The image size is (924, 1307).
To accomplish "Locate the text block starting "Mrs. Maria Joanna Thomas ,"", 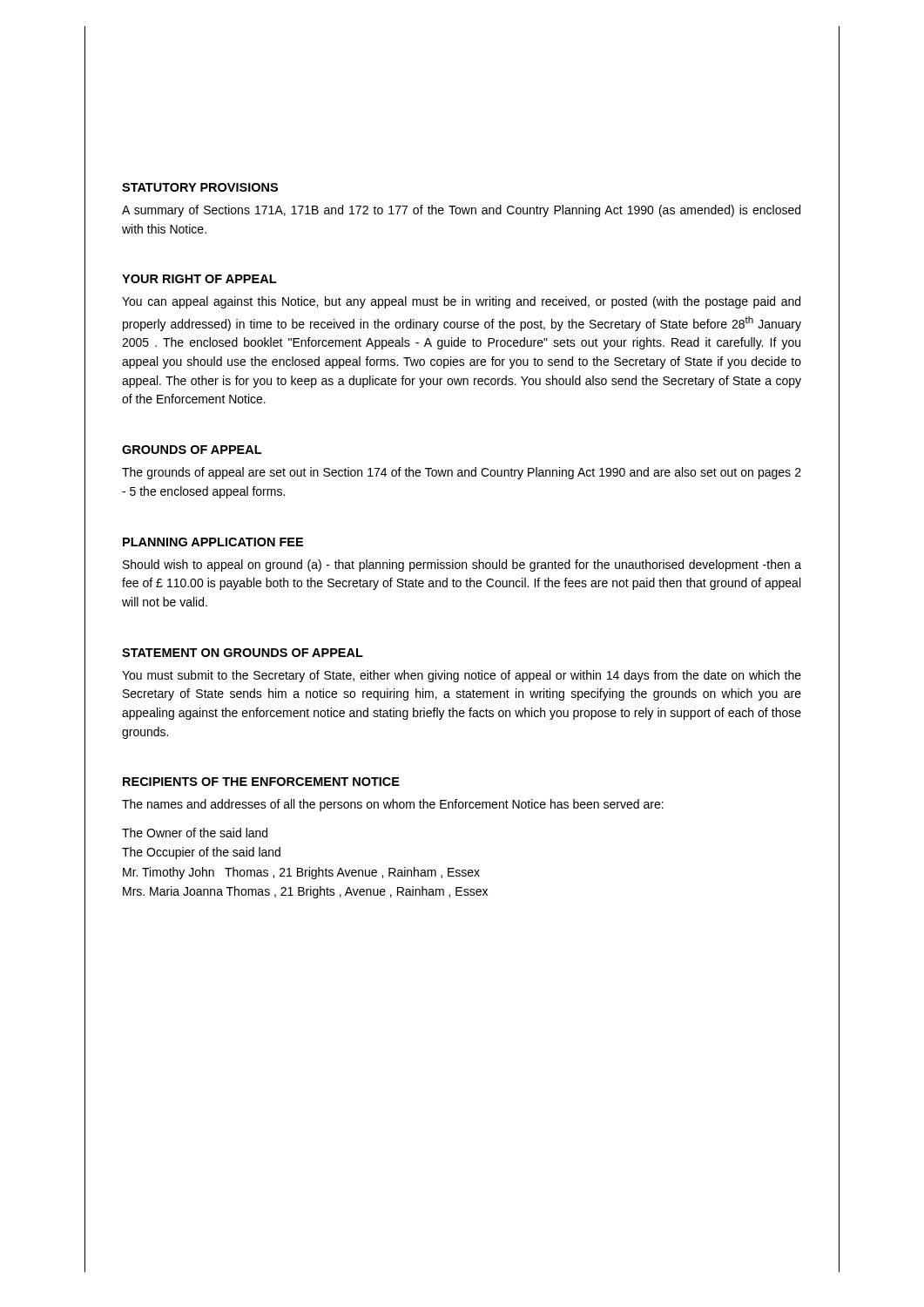I will pos(305,892).
